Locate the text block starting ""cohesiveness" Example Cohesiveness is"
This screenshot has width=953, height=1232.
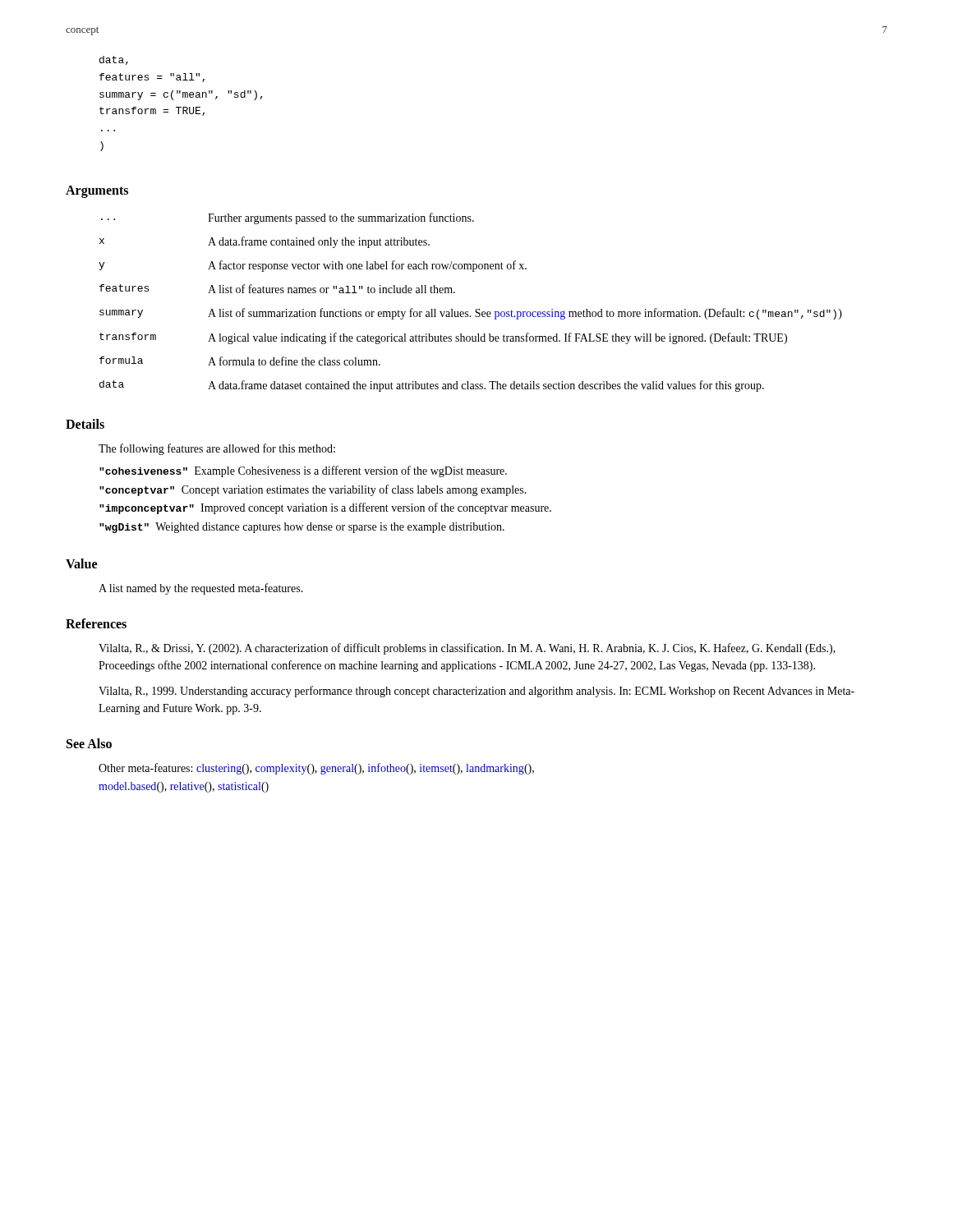tap(303, 471)
